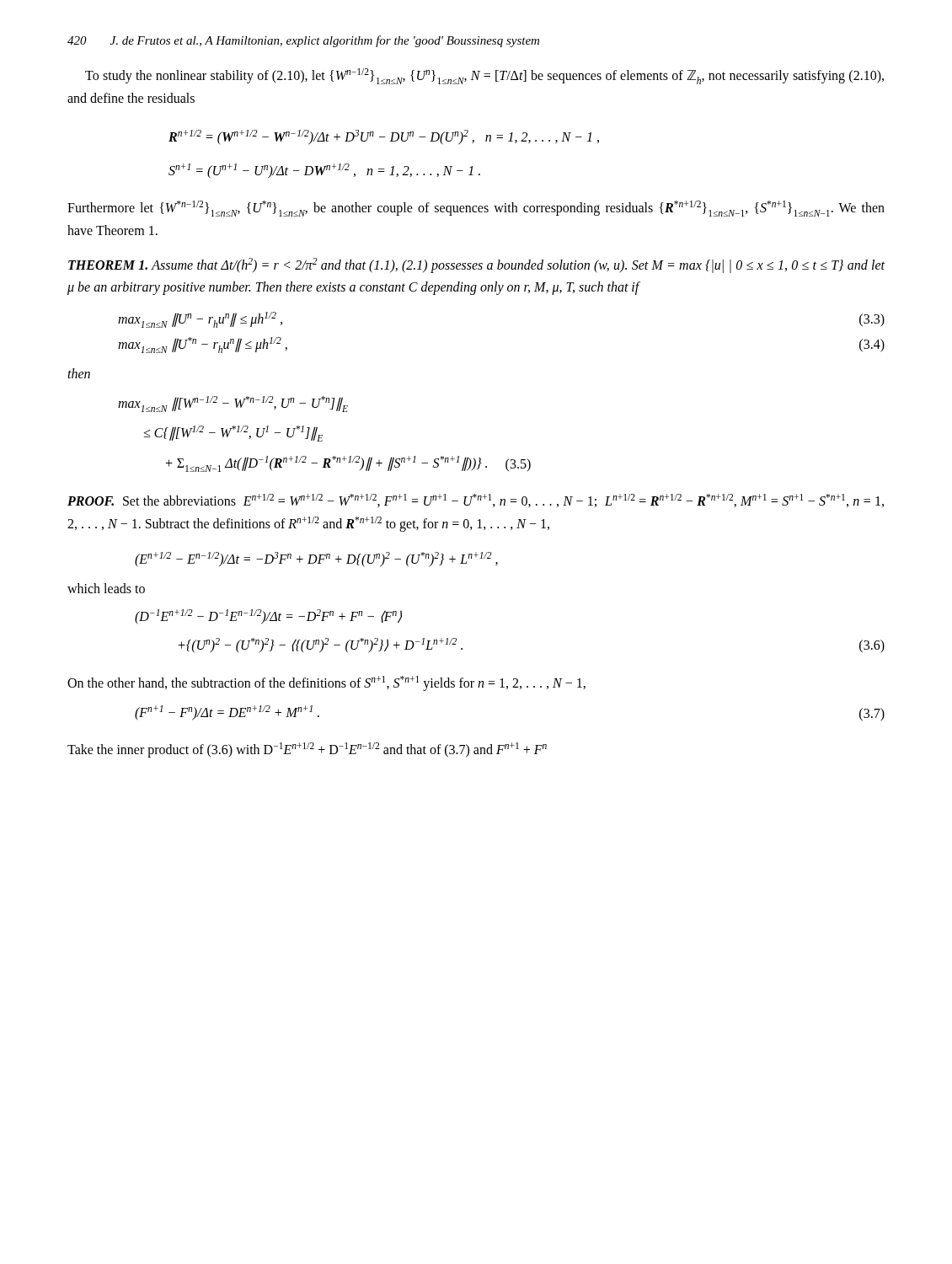The height and width of the screenshot is (1264, 952).
Task: Click on the text block starting "max1≤n≤N ‖U*n − rhun‖"
Action: point(218,343)
